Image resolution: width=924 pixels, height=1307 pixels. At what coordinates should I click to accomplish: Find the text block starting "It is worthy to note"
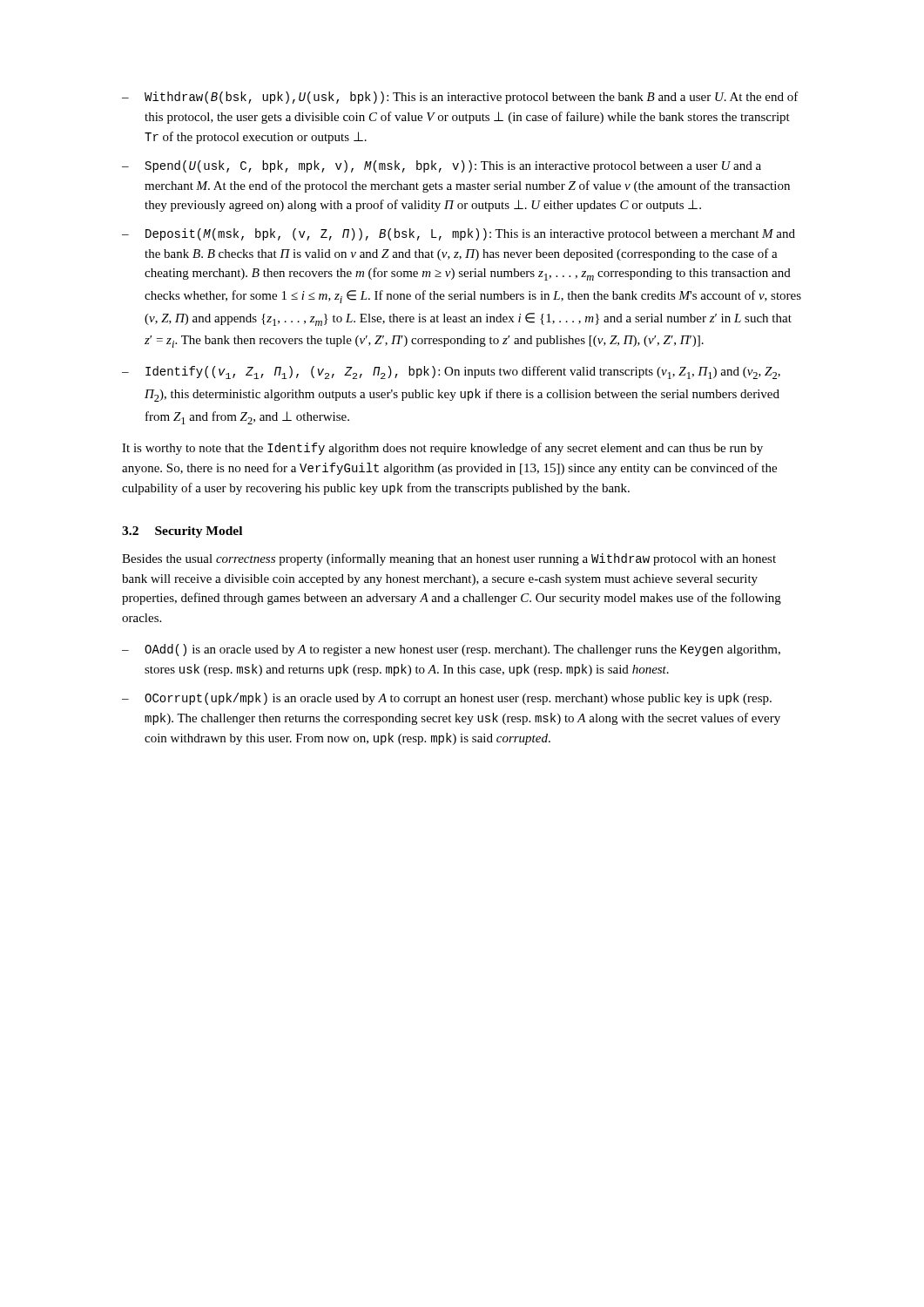450,468
